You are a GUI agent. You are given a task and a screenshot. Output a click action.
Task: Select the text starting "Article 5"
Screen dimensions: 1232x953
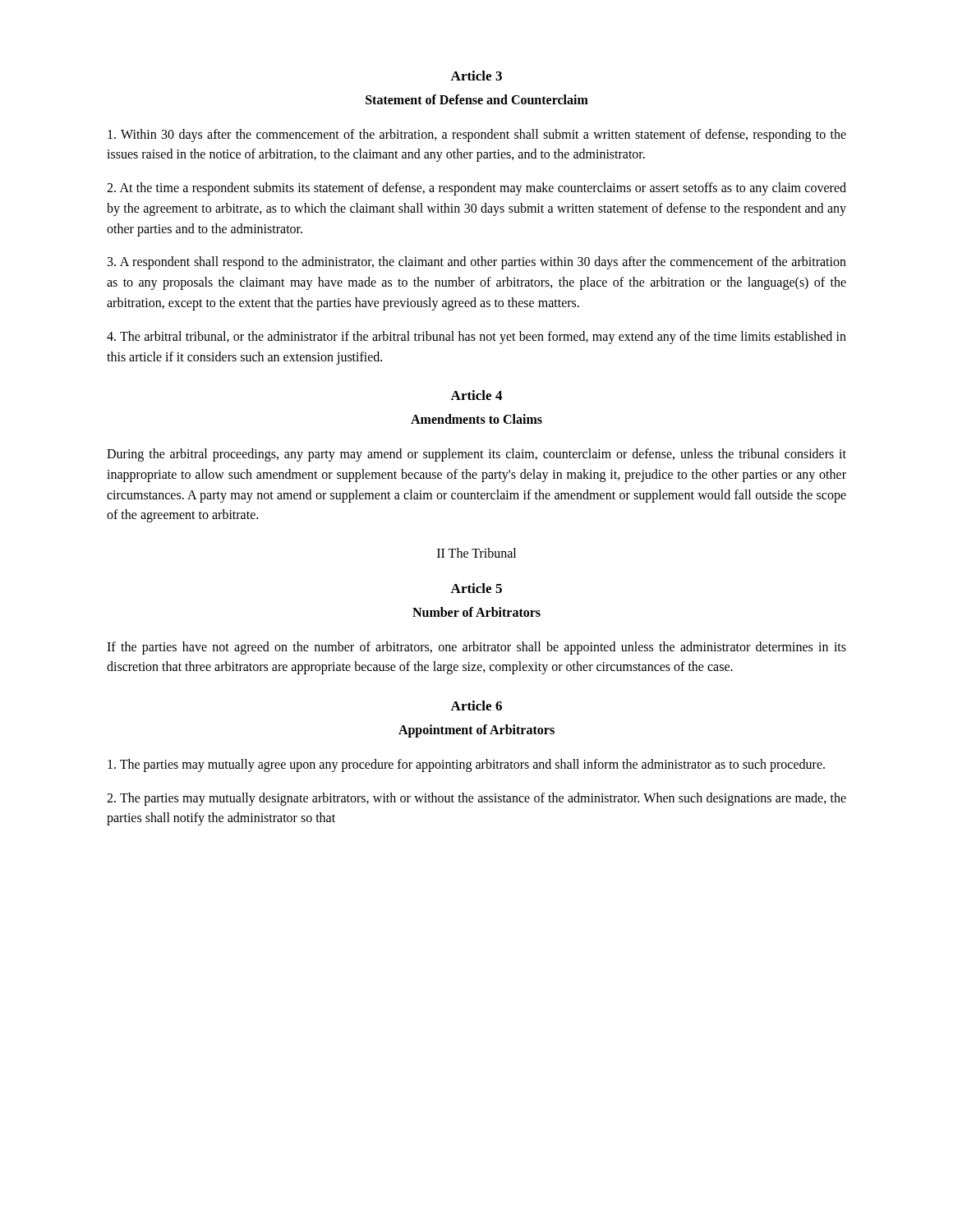(476, 589)
